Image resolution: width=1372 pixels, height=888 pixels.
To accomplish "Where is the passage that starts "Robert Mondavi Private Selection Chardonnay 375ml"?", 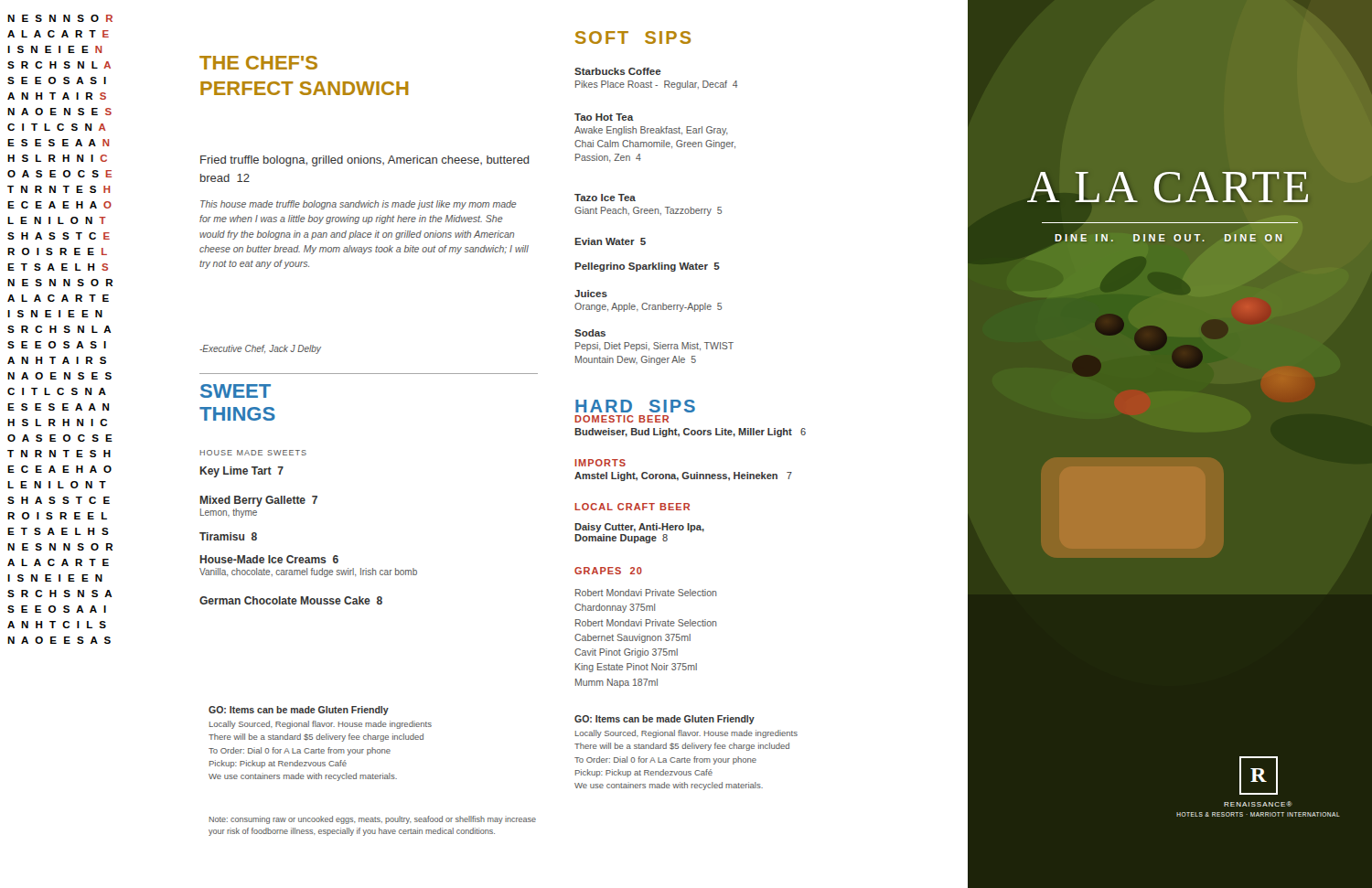I will click(646, 593).
